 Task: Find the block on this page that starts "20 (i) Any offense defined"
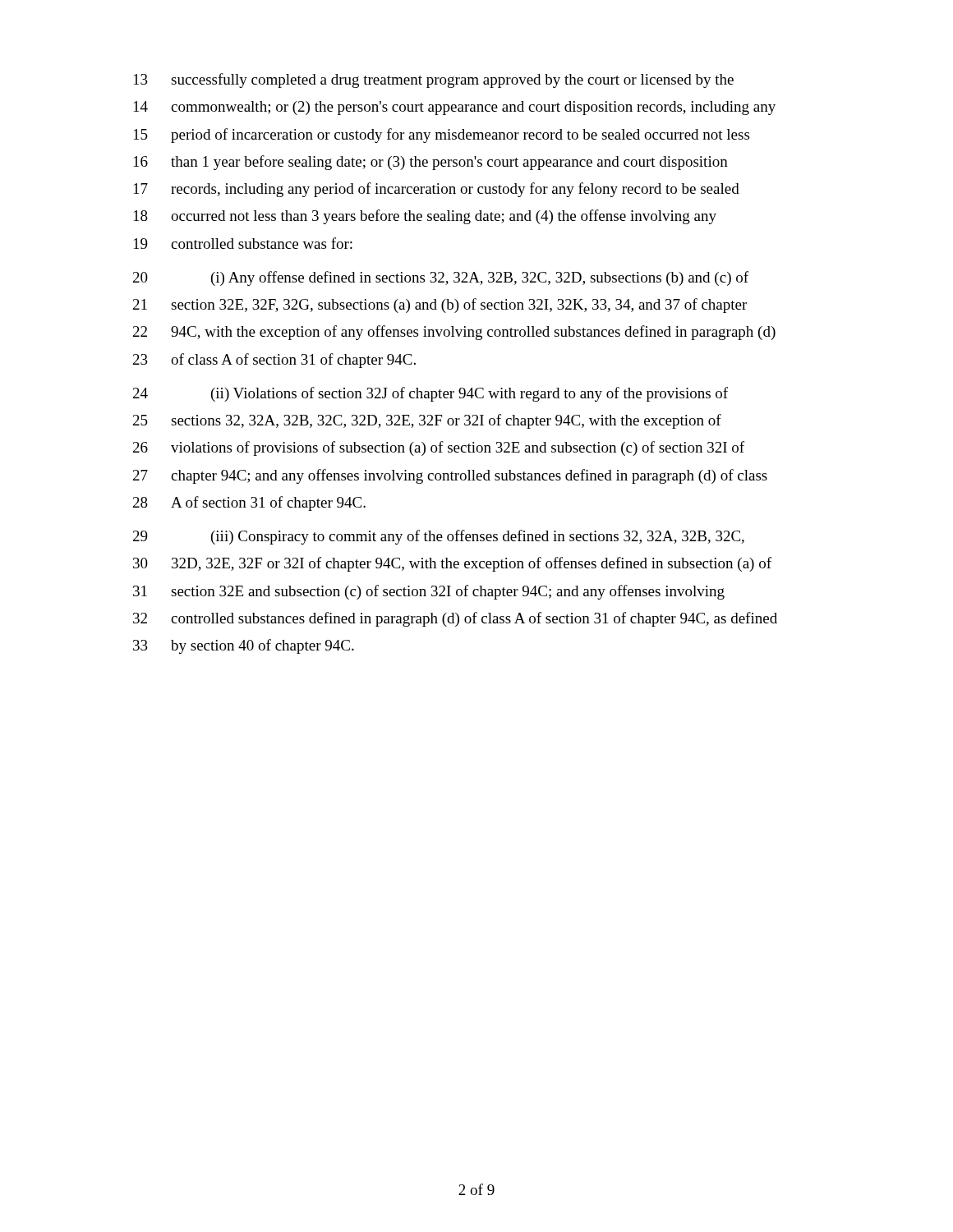pos(485,318)
